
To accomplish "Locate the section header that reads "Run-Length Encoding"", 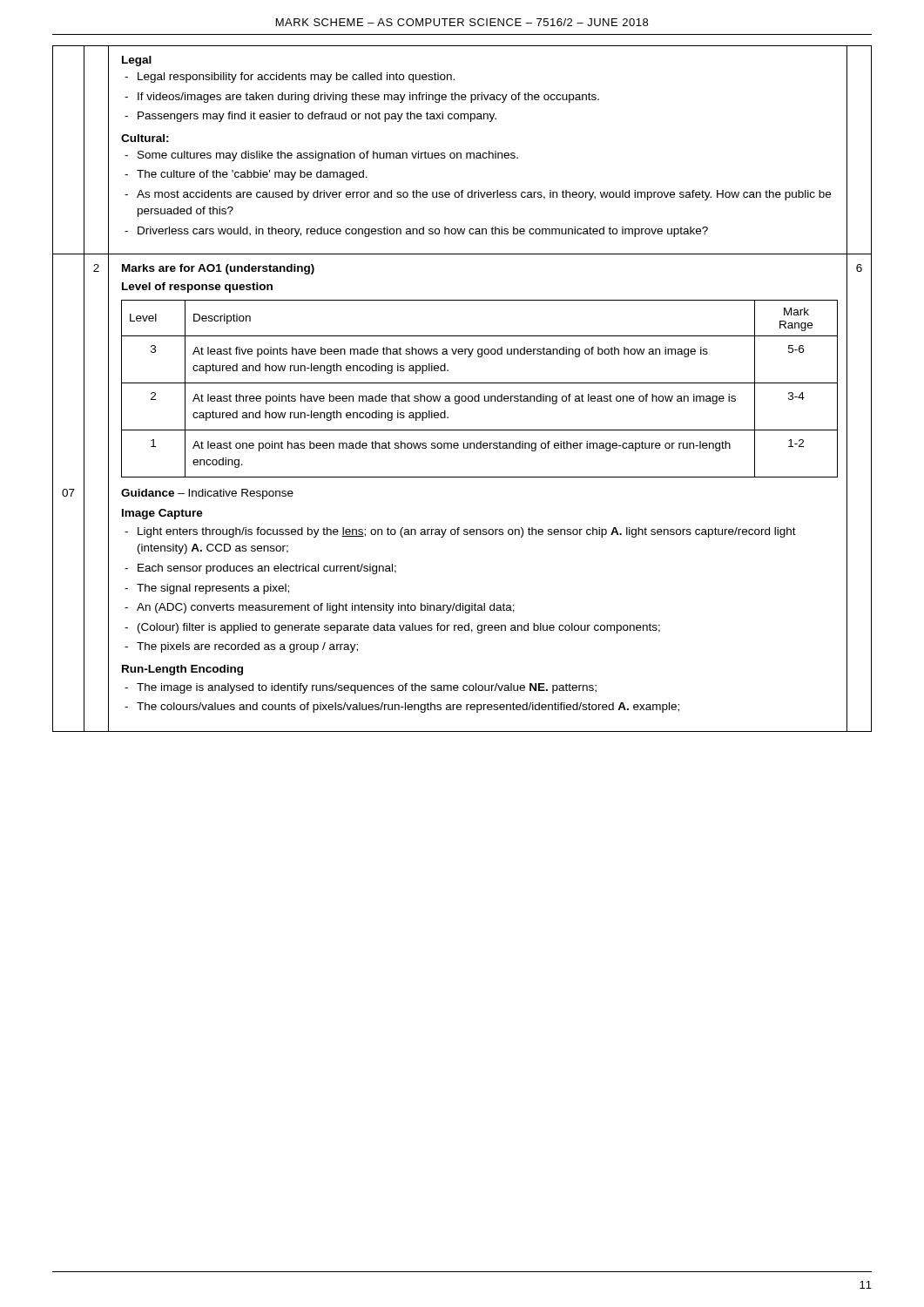I will 182,669.
